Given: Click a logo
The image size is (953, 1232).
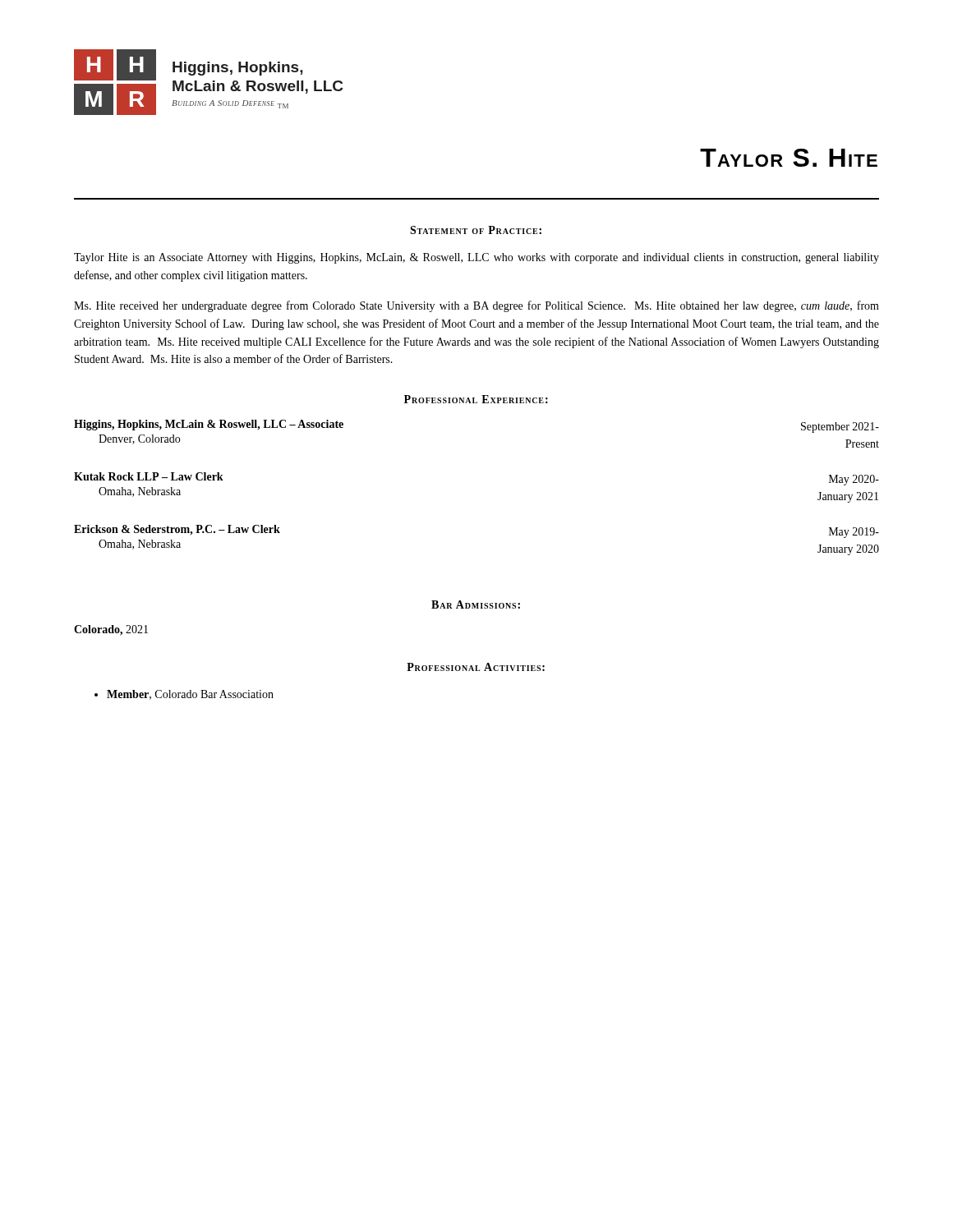Looking at the screenshot, I should coord(476,84).
